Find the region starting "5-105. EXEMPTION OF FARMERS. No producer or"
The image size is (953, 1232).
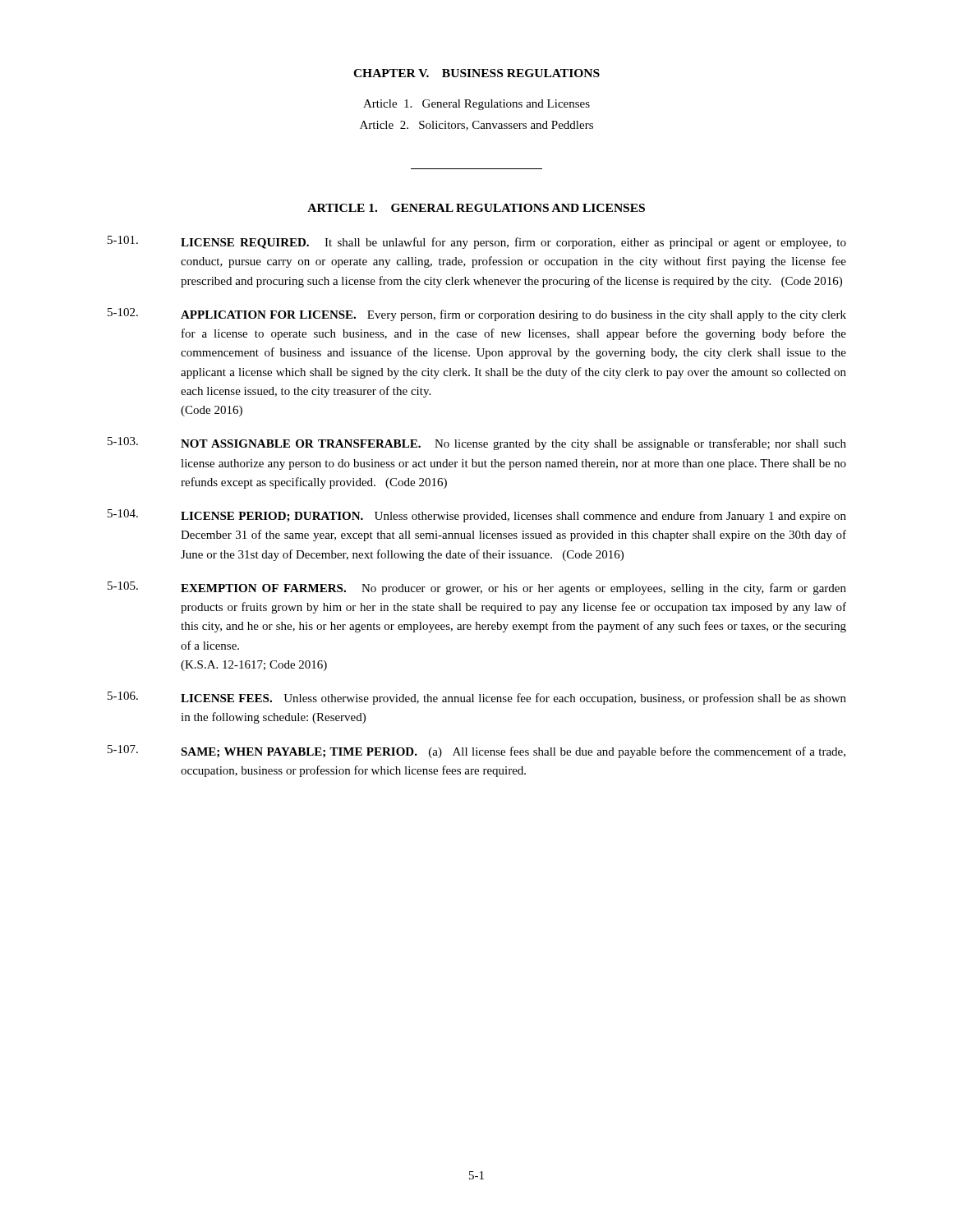click(476, 627)
